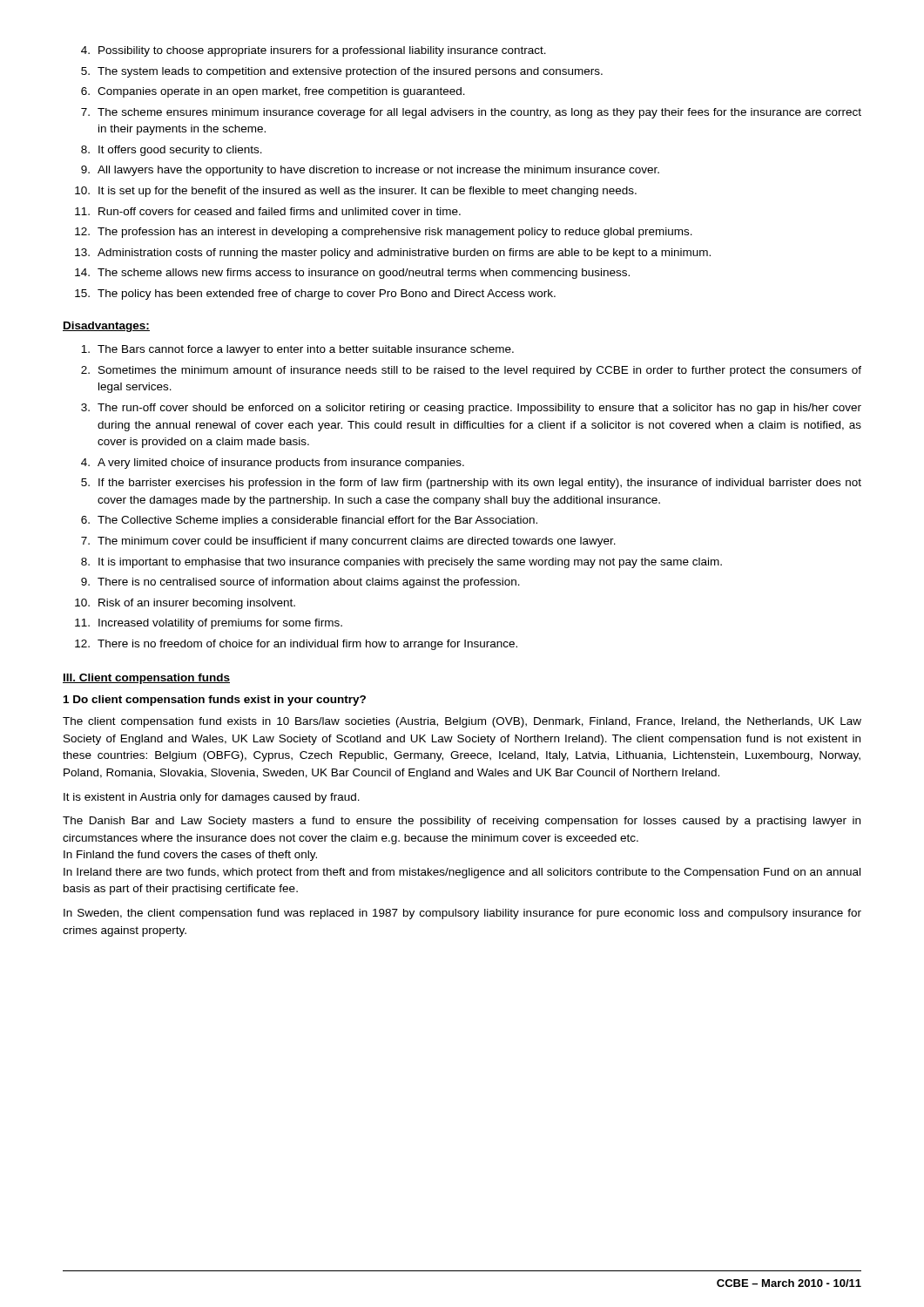
Task: Find the block on this page that starts "5. The system leads to competition and extensive"
Action: [462, 71]
